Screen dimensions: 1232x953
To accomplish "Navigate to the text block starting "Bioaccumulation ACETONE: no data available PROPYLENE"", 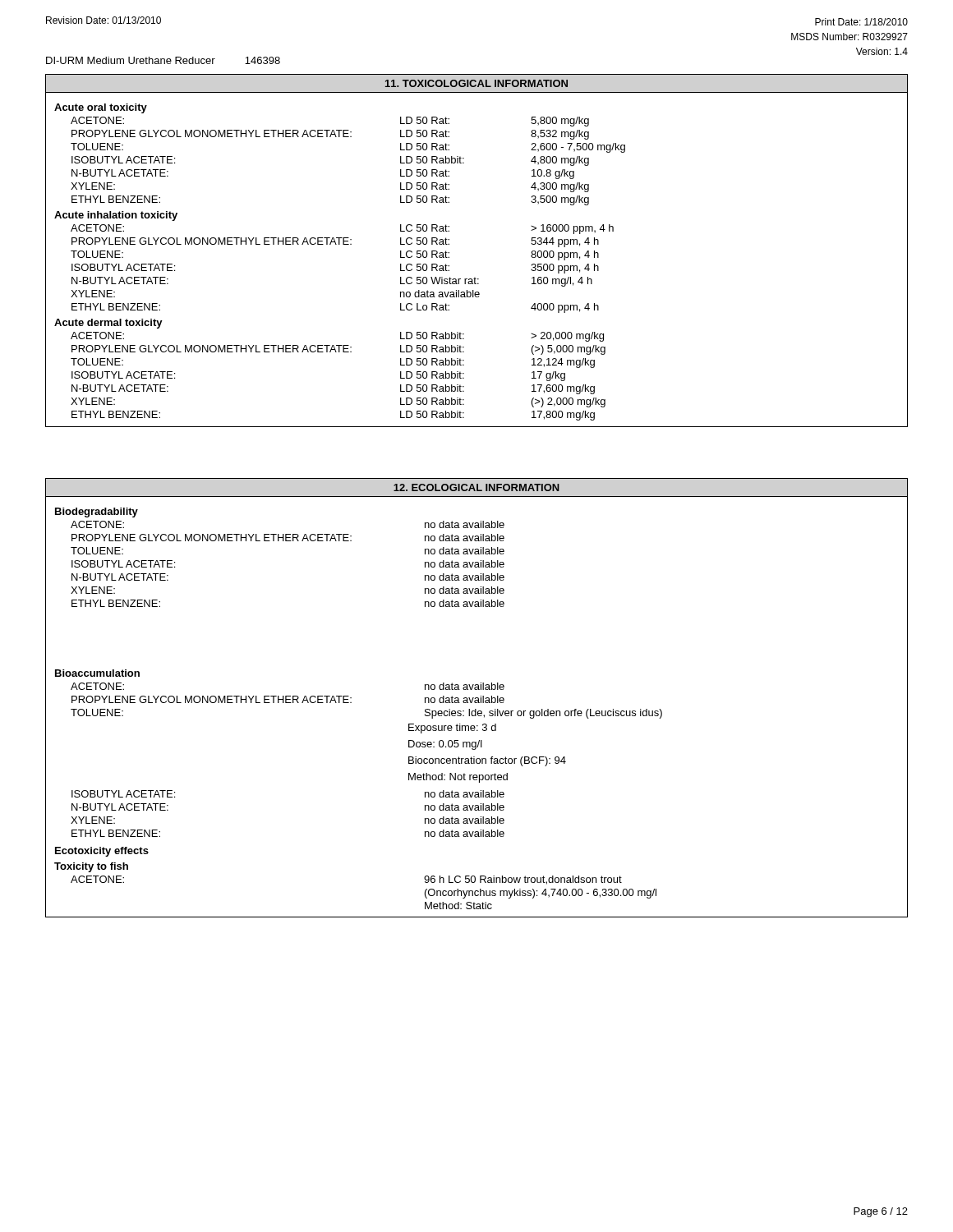I will tap(476, 789).
